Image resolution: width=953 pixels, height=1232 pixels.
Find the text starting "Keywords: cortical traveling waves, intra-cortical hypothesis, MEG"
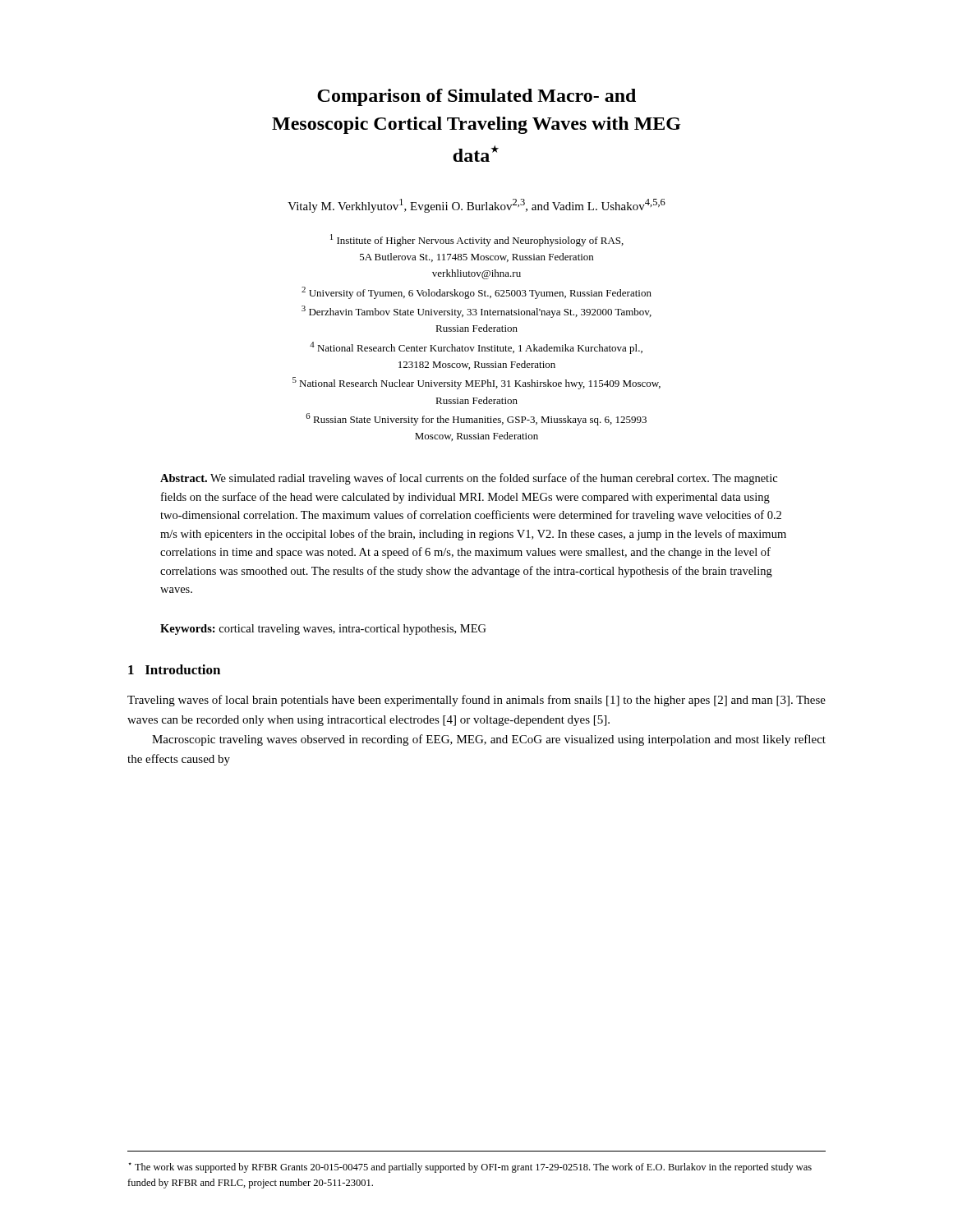[323, 628]
